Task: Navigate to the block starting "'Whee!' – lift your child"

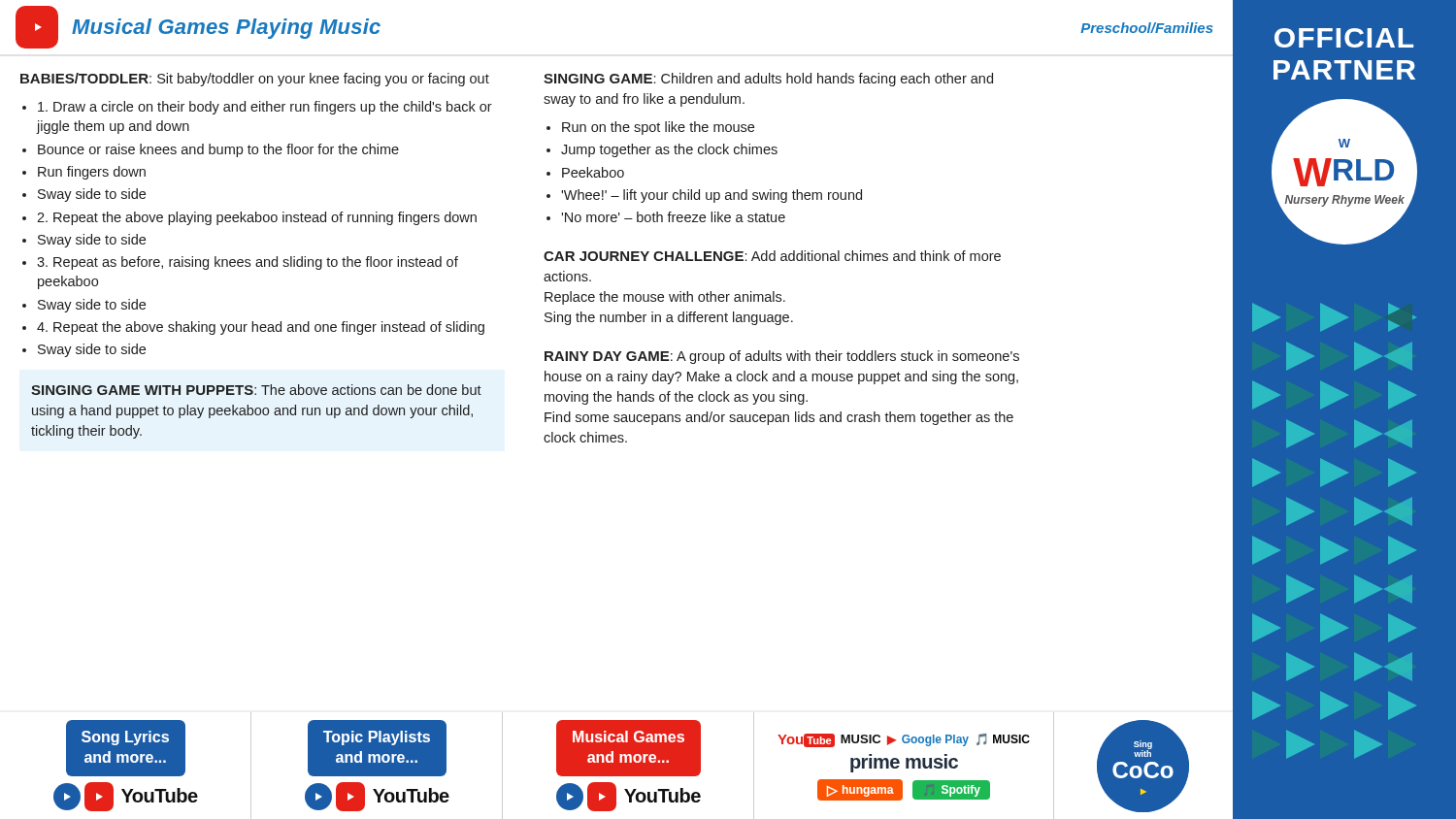Action: tap(712, 195)
